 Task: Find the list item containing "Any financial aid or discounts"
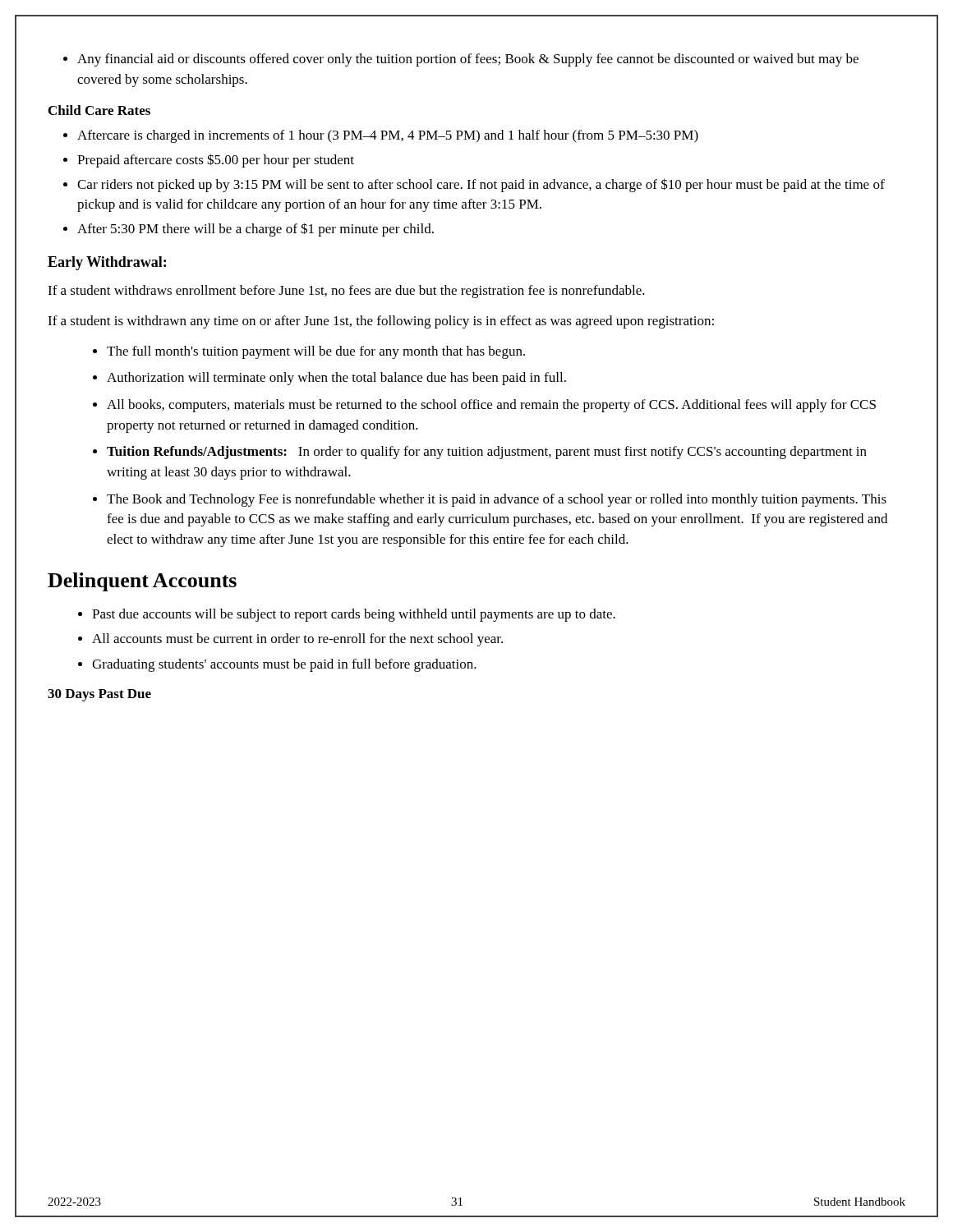(476, 70)
